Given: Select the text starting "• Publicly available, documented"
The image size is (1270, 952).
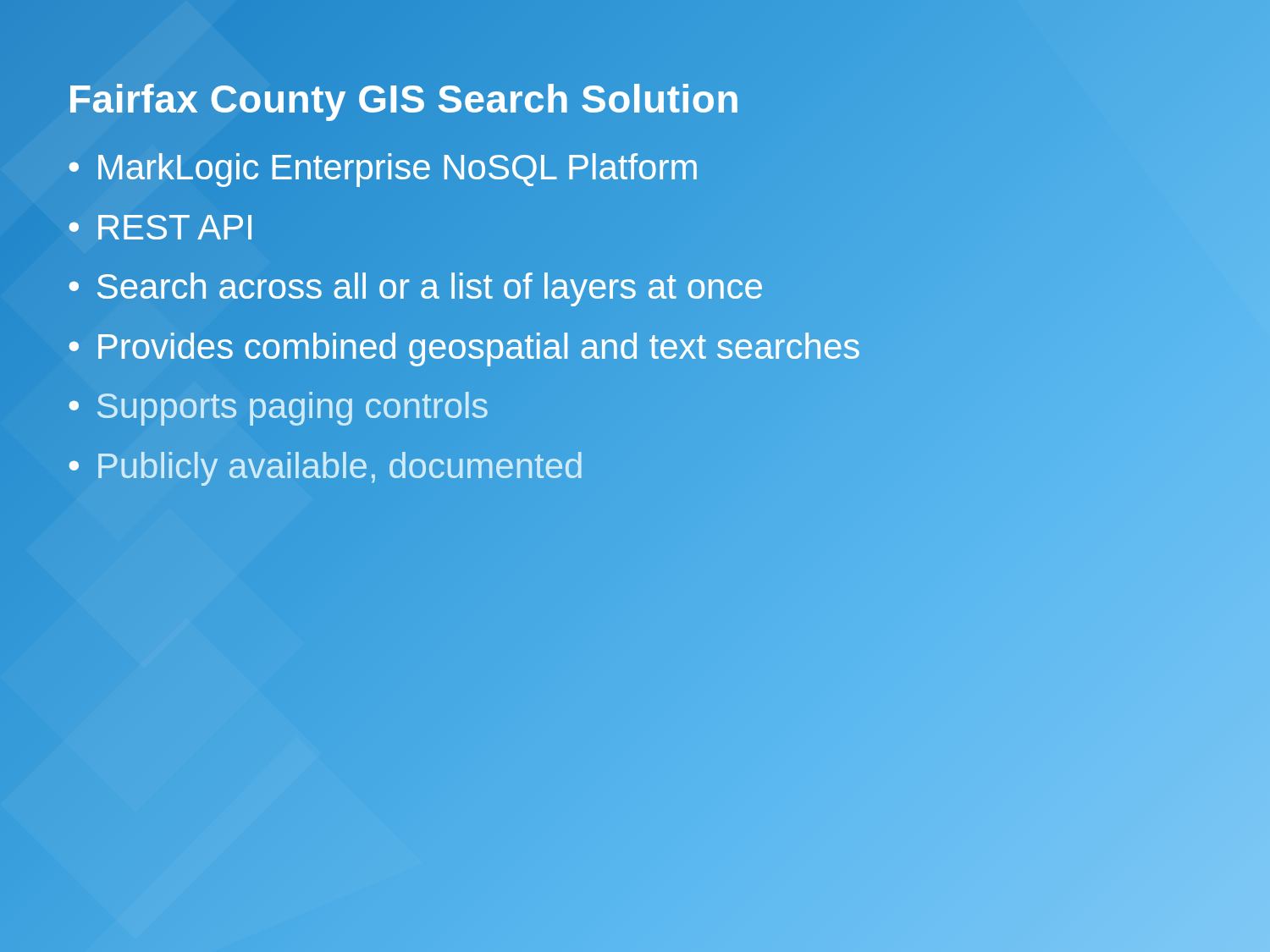Looking at the screenshot, I should pyautogui.click(x=326, y=466).
